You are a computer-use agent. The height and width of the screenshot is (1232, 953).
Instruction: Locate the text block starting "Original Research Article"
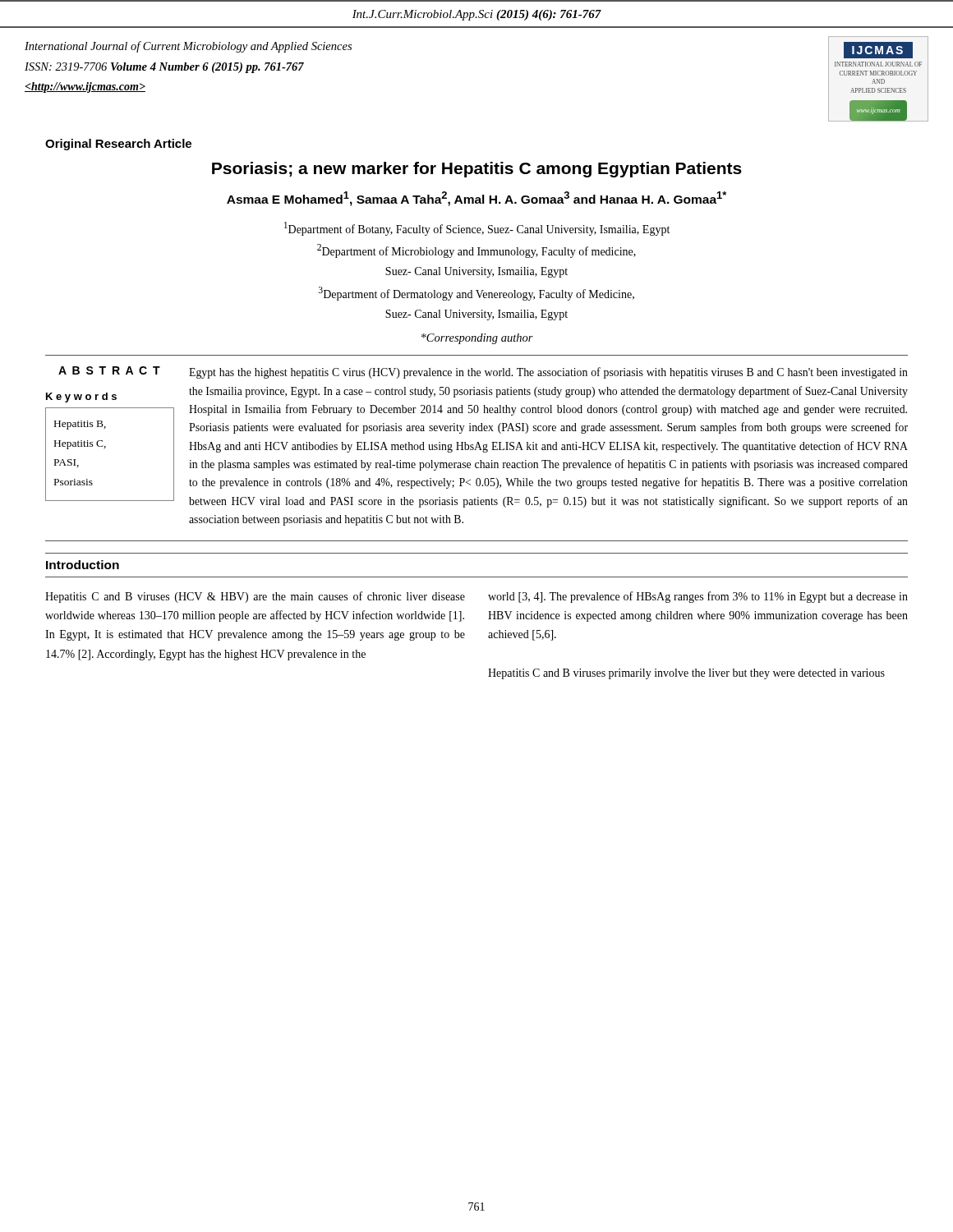tap(119, 143)
